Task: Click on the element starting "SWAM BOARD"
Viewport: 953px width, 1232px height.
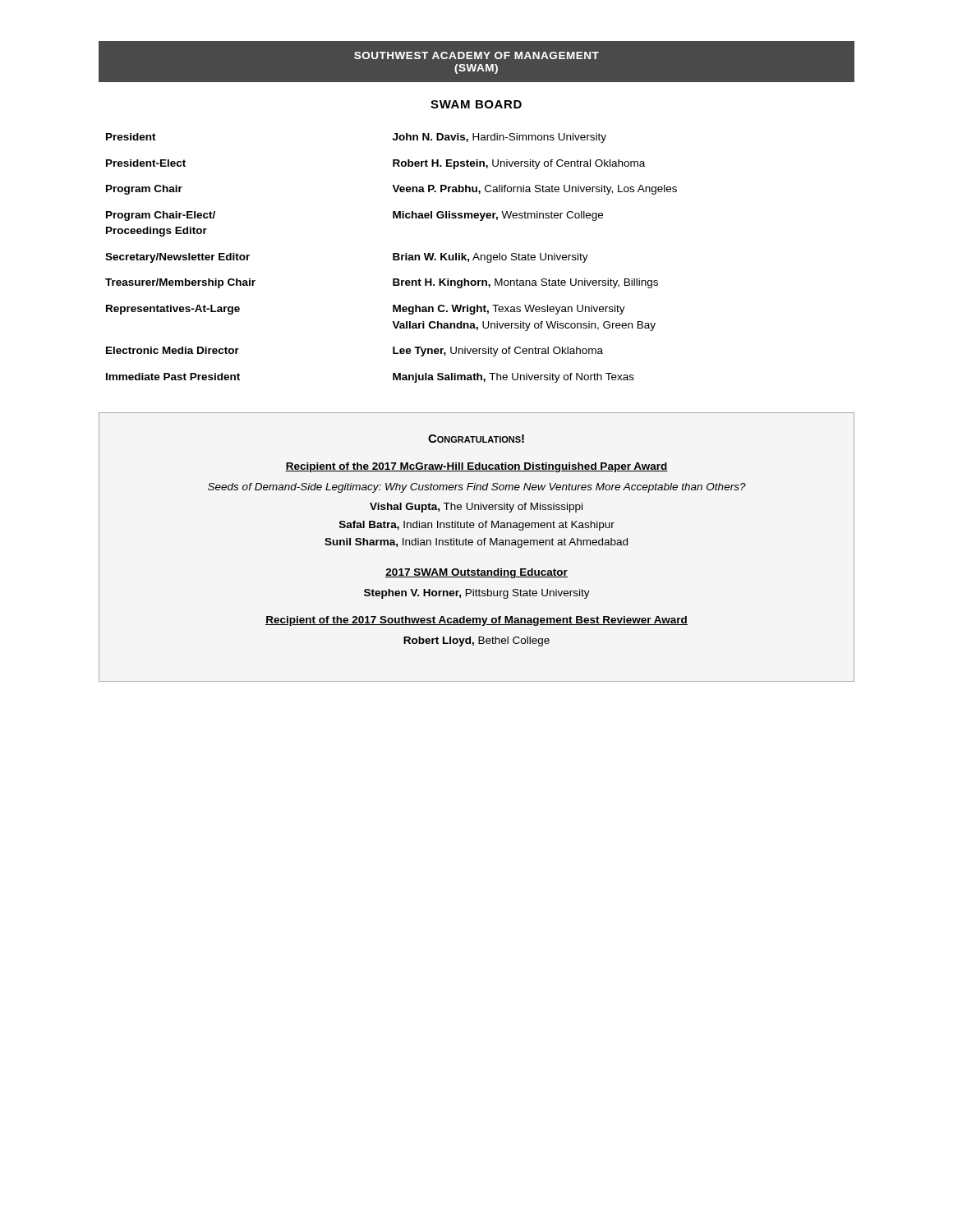Action: (476, 104)
